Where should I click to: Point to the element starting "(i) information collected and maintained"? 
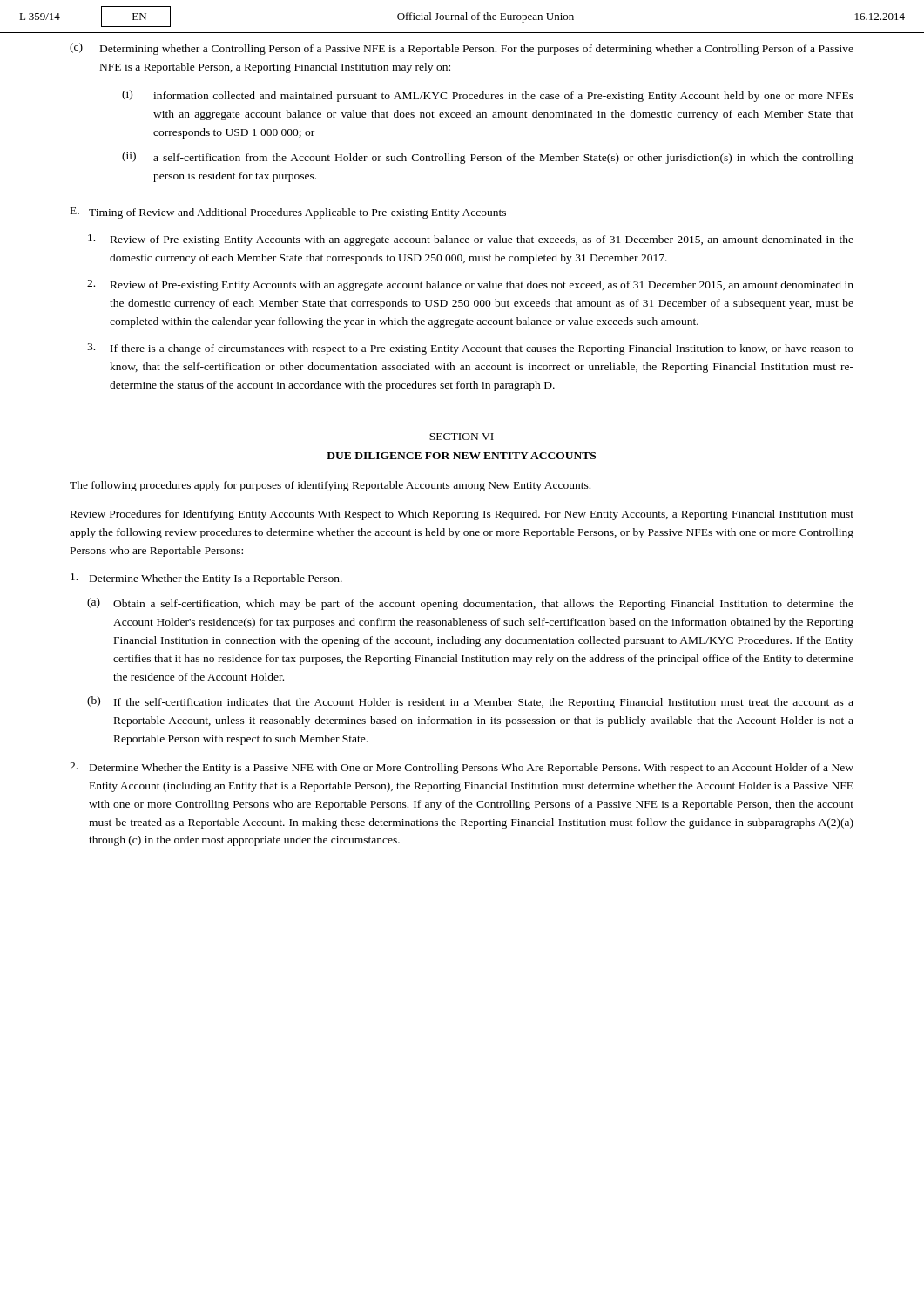pyautogui.click(x=488, y=114)
